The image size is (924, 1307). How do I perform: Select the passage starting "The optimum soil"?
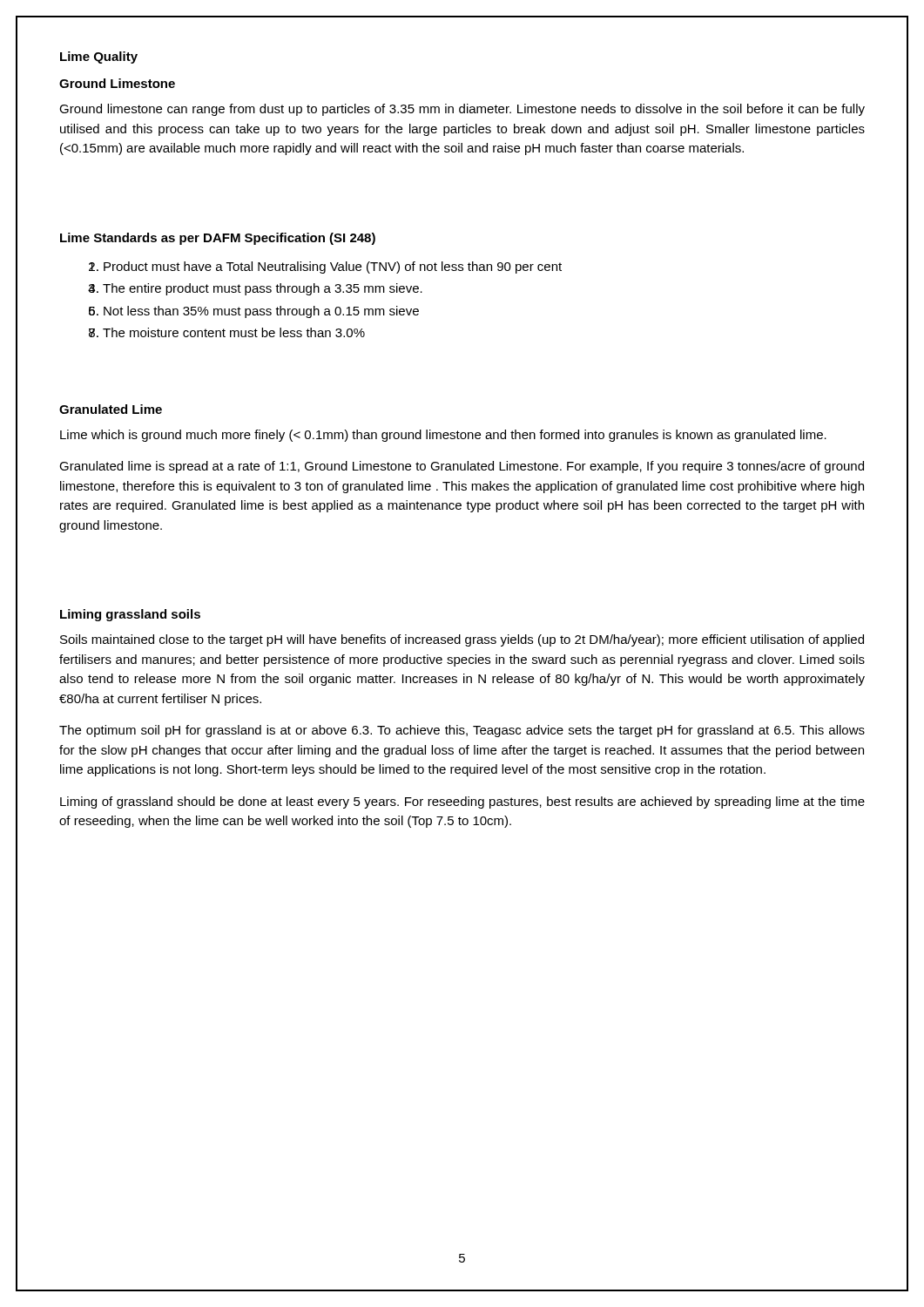coord(462,749)
